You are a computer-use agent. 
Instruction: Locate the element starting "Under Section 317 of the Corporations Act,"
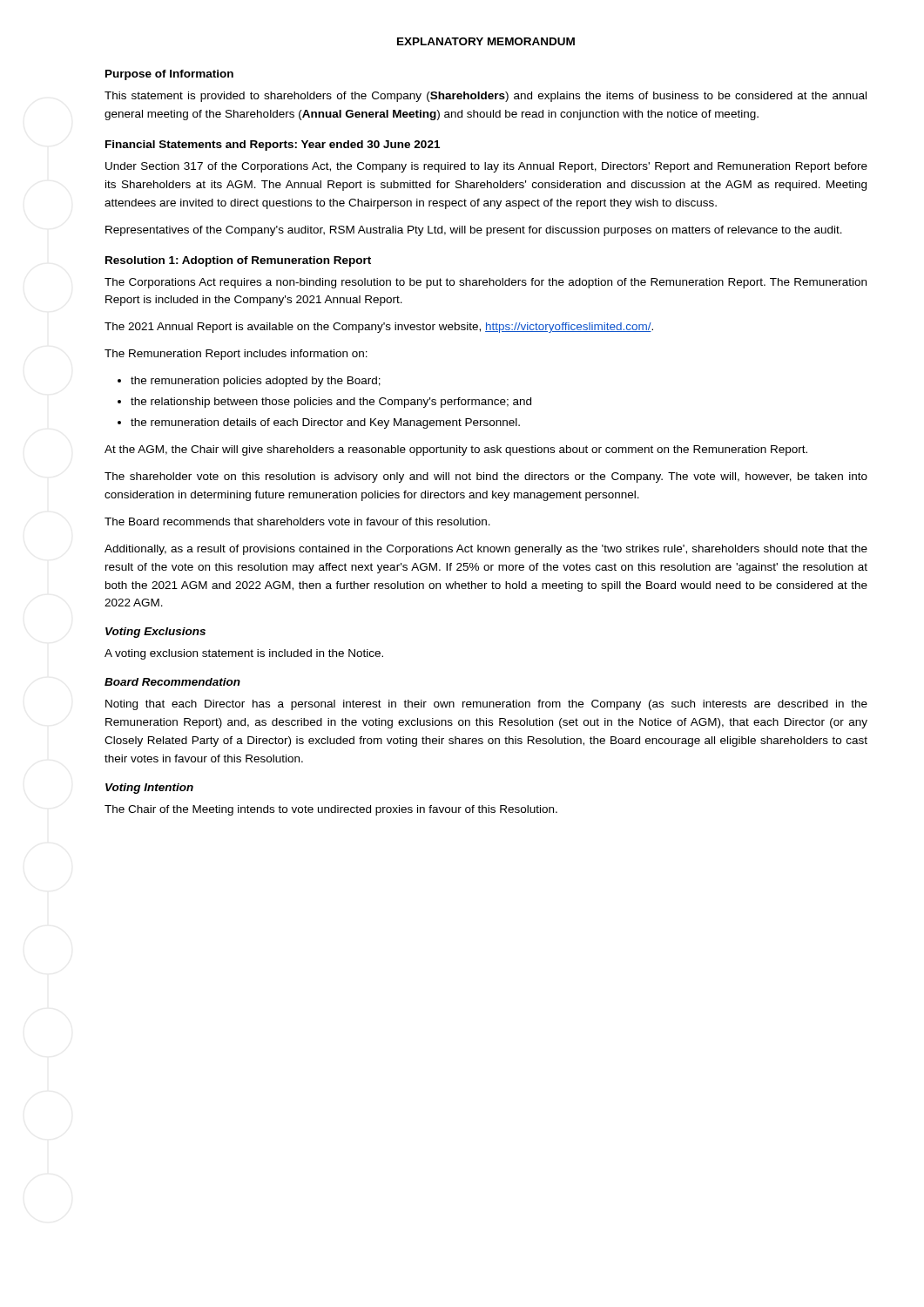[x=486, y=184]
